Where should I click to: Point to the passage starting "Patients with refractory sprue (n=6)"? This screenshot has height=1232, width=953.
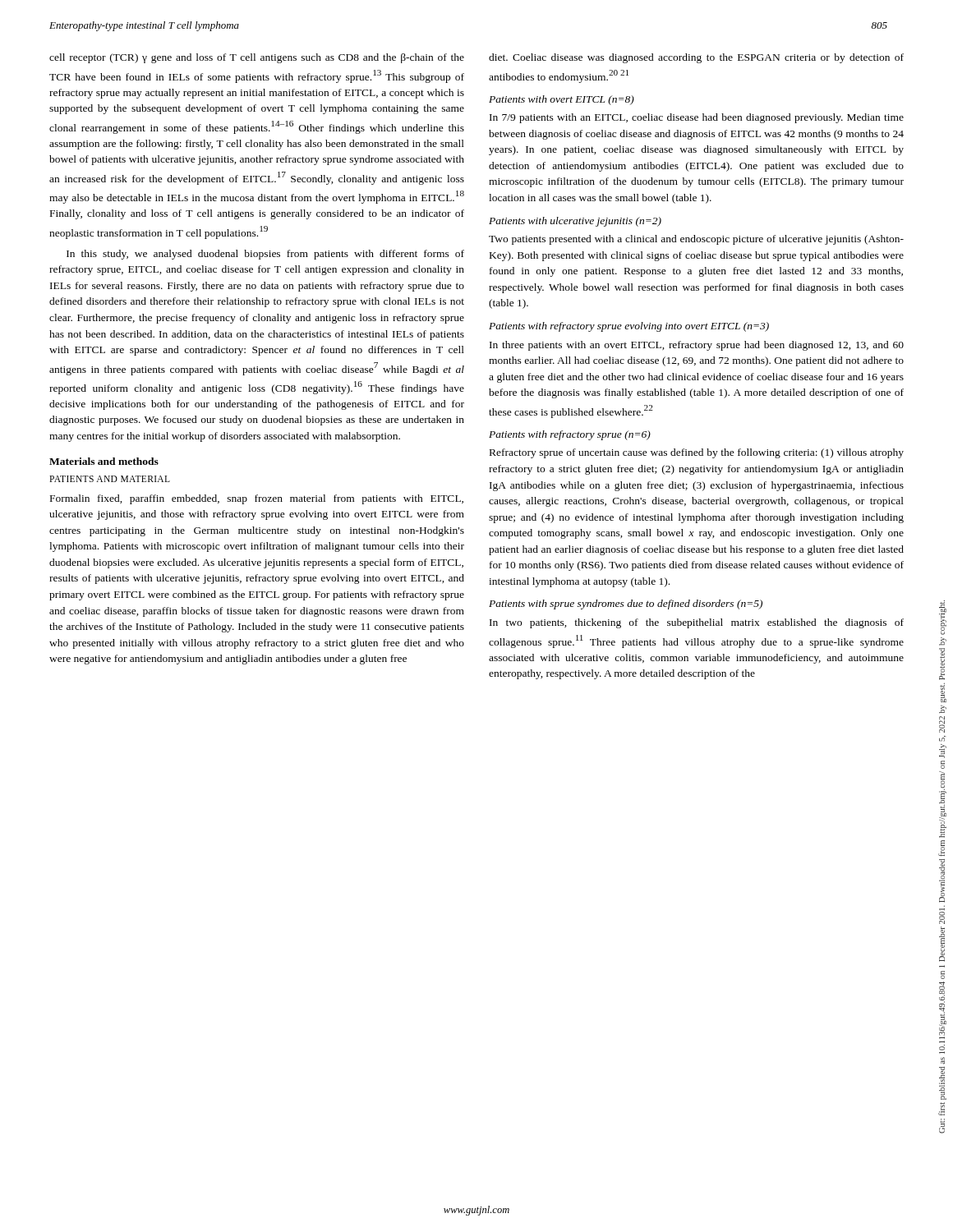click(570, 434)
